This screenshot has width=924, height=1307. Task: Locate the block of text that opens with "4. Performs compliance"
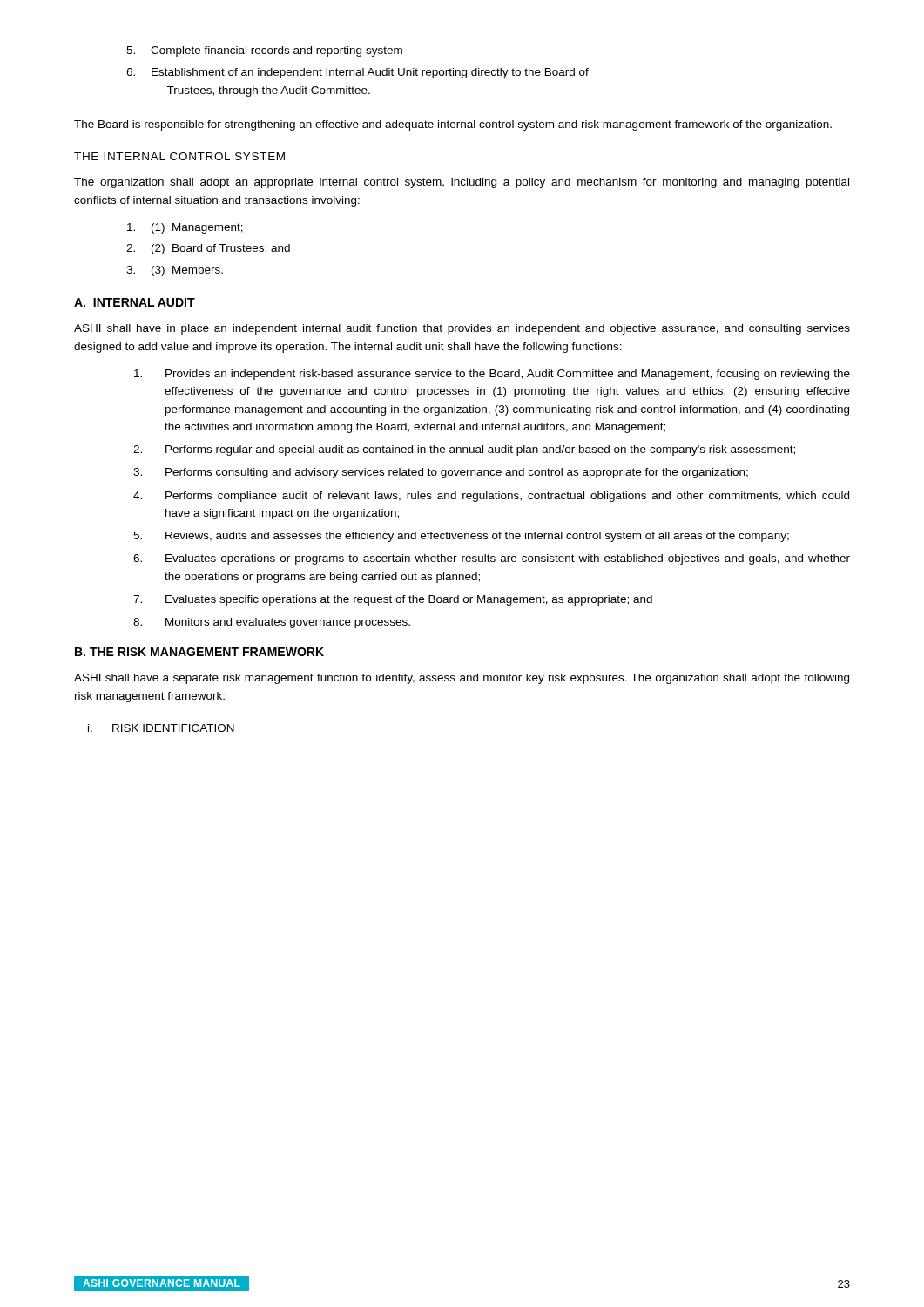tap(492, 504)
